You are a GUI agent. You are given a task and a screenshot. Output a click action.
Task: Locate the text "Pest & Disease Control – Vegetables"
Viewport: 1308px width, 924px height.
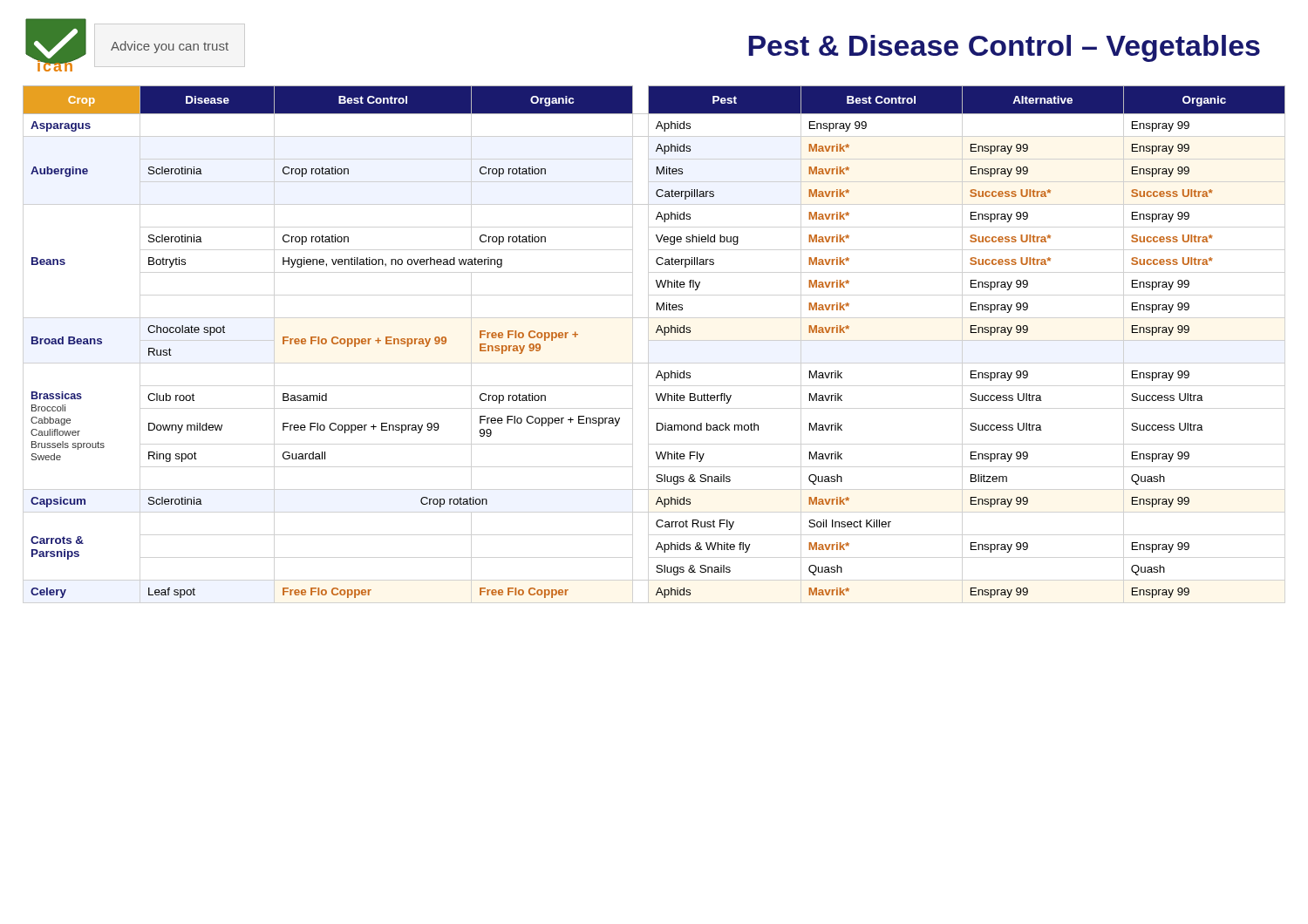pos(1004,45)
